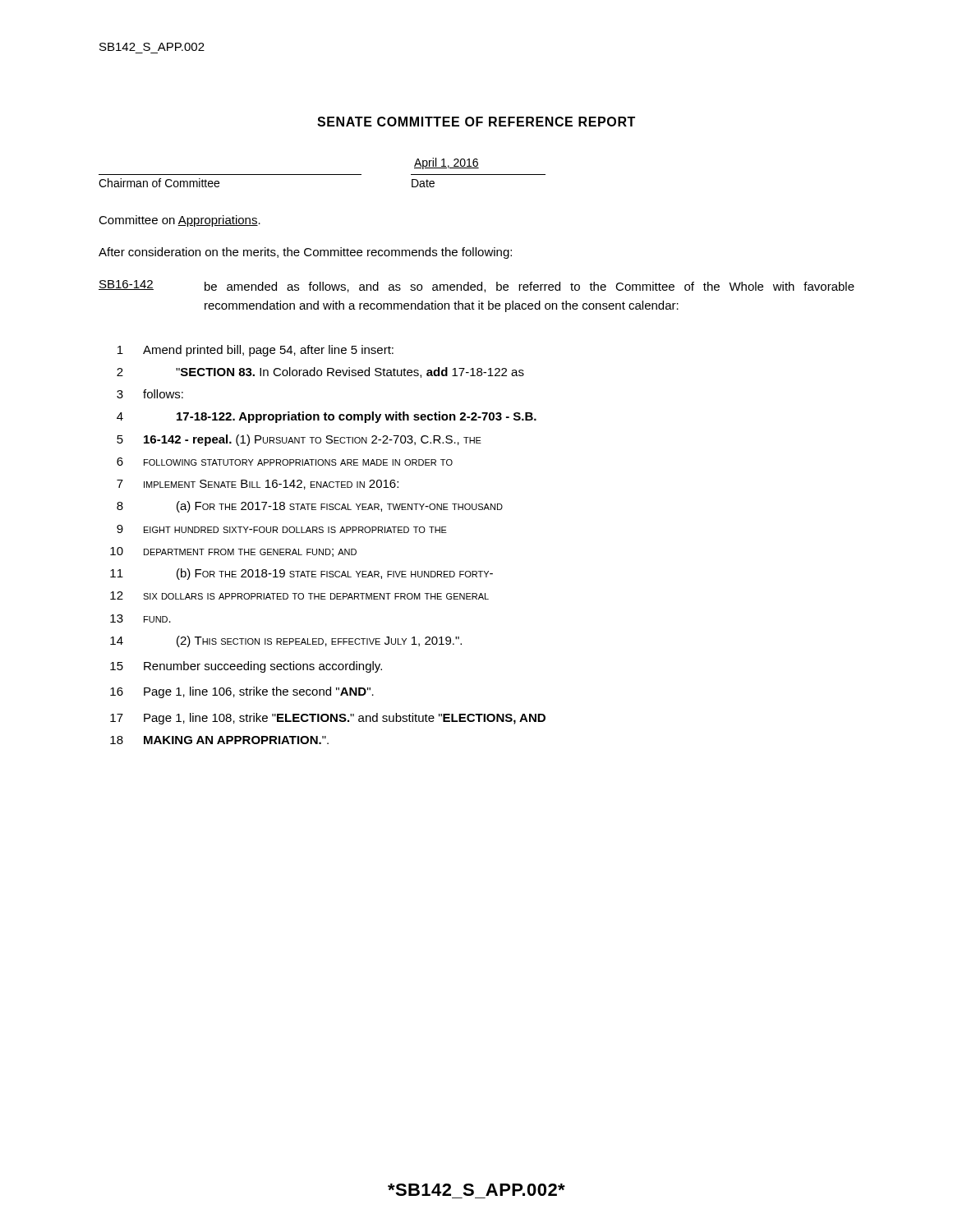Where is the passage that starts "17 Page 1,"?
Viewport: 953px width, 1232px height.
pyautogui.click(x=476, y=717)
